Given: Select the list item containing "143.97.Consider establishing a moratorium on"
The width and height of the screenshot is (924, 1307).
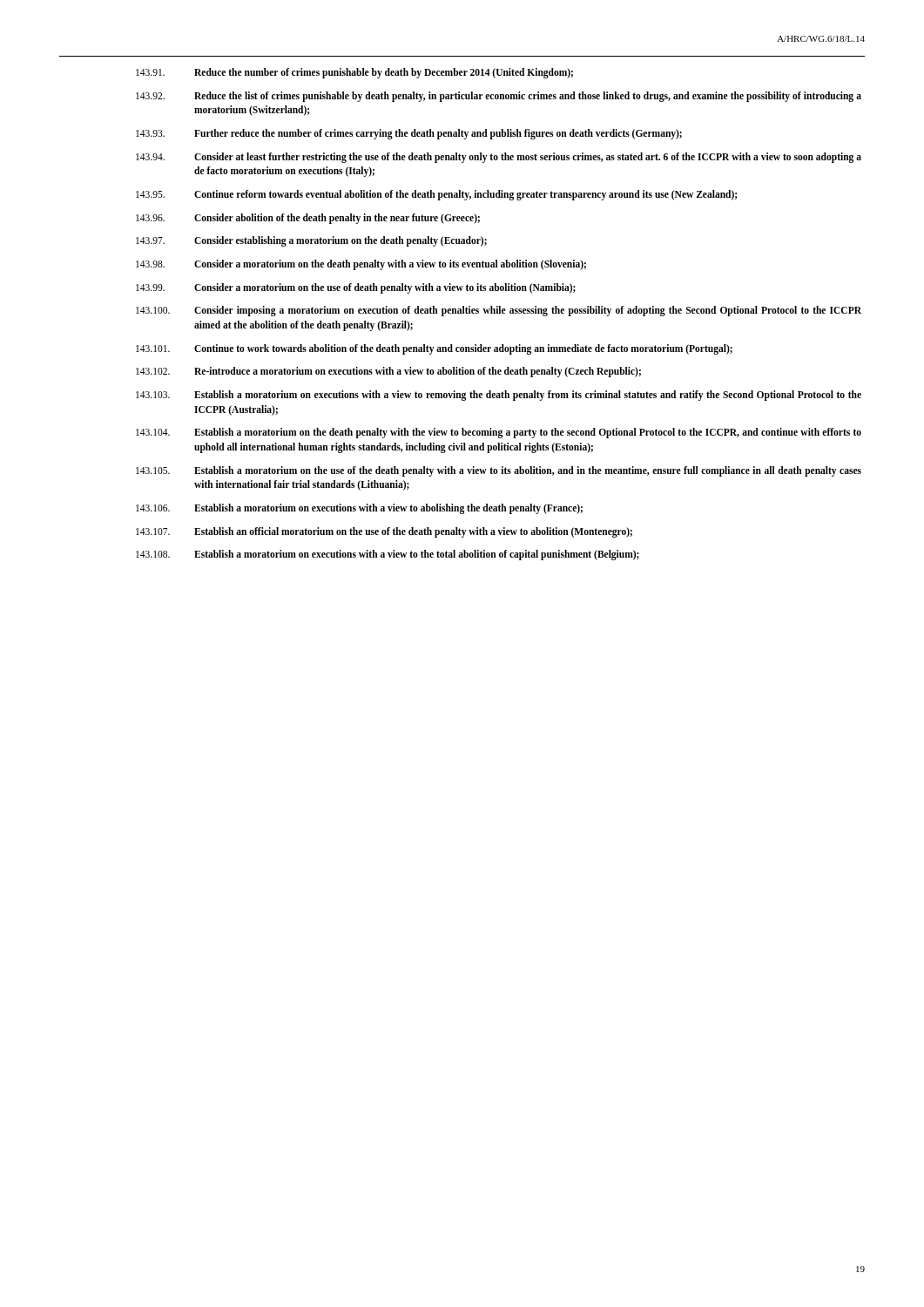Looking at the screenshot, I should [x=311, y=241].
